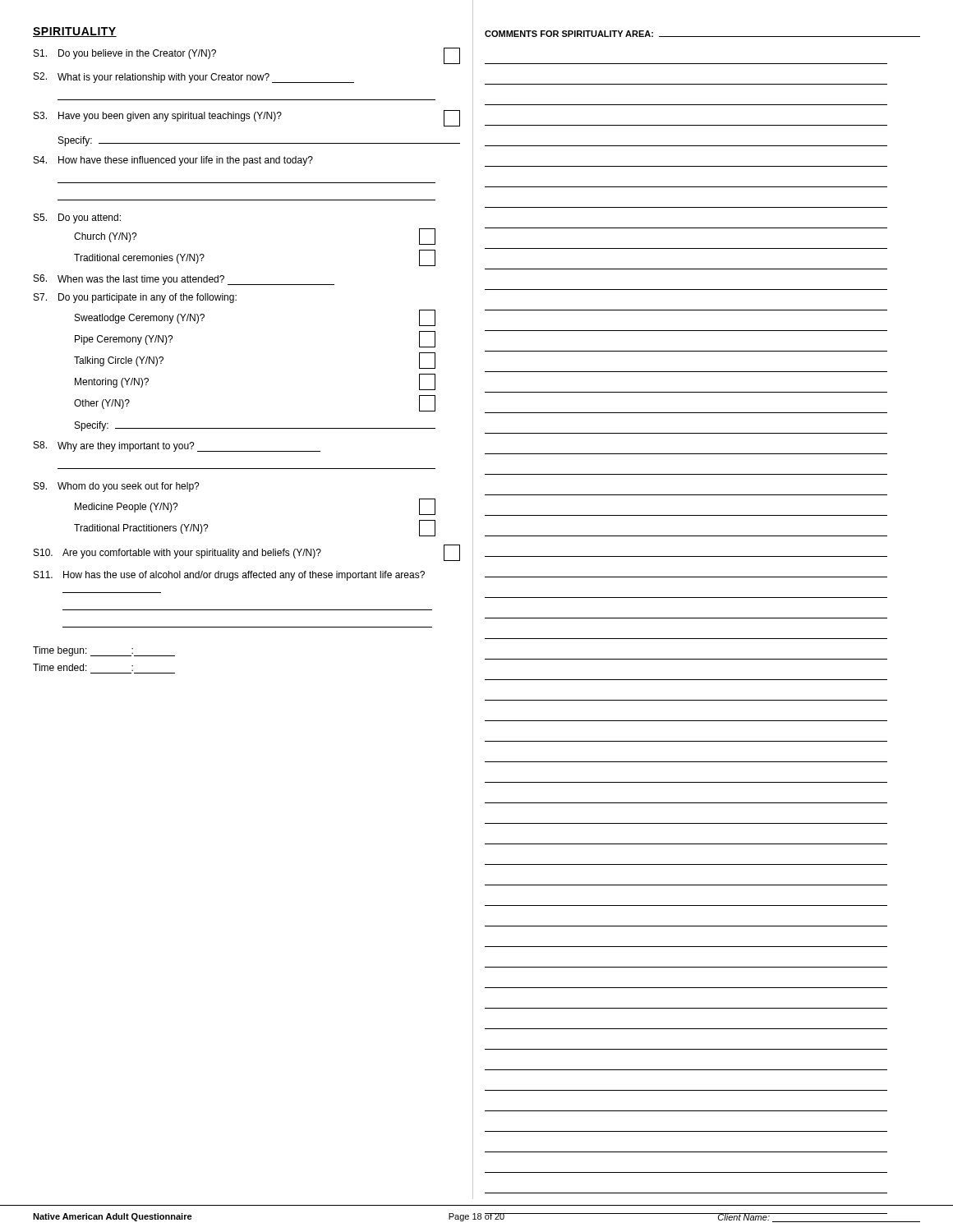The width and height of the screenshot is (953, 1232).
Task: Click on the passage starting "Talking Circle (Y/N)?"
Action: pyautogui.click(x=115, y=360)
